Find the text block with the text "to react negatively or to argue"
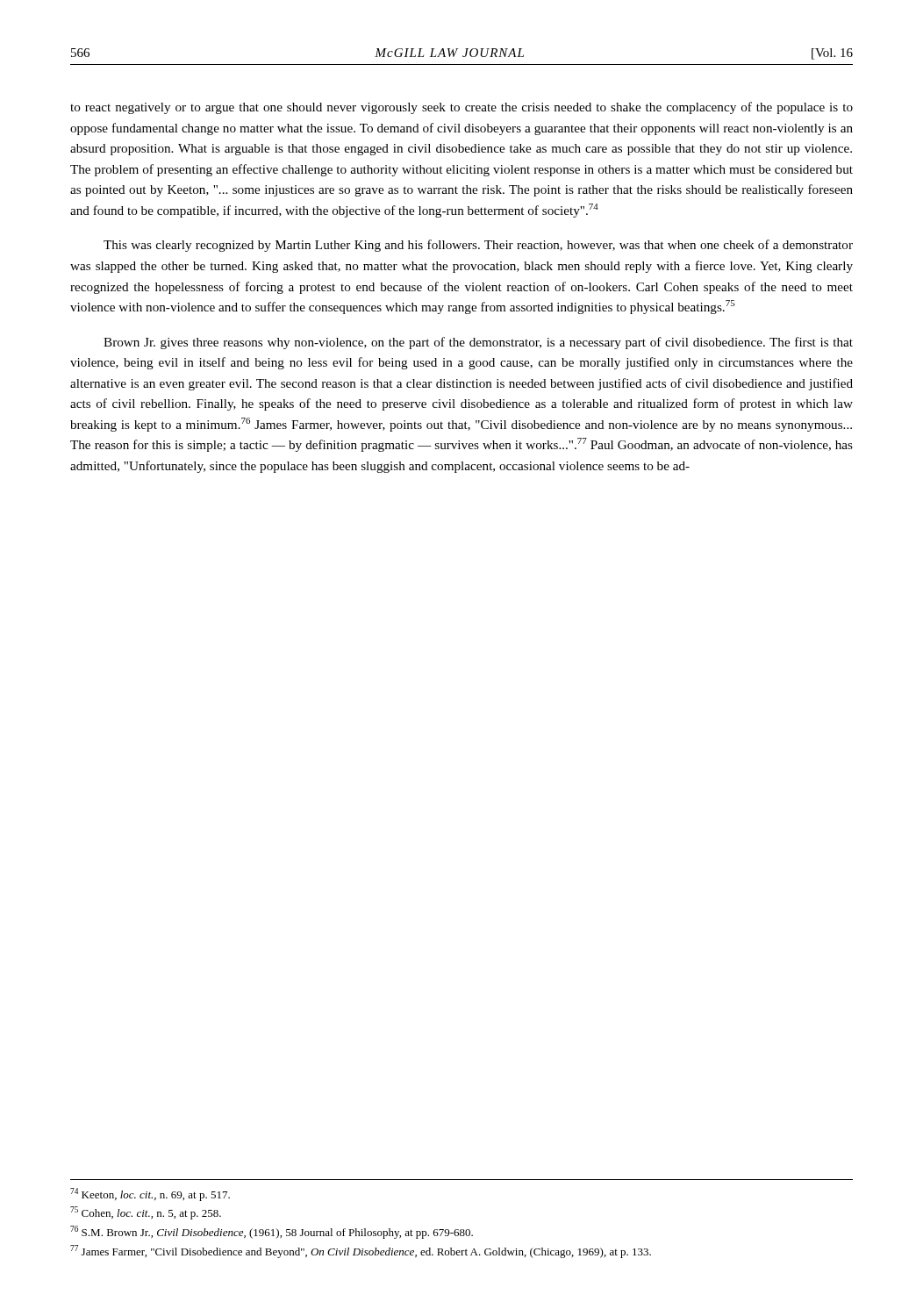 [x=462, y=159]
